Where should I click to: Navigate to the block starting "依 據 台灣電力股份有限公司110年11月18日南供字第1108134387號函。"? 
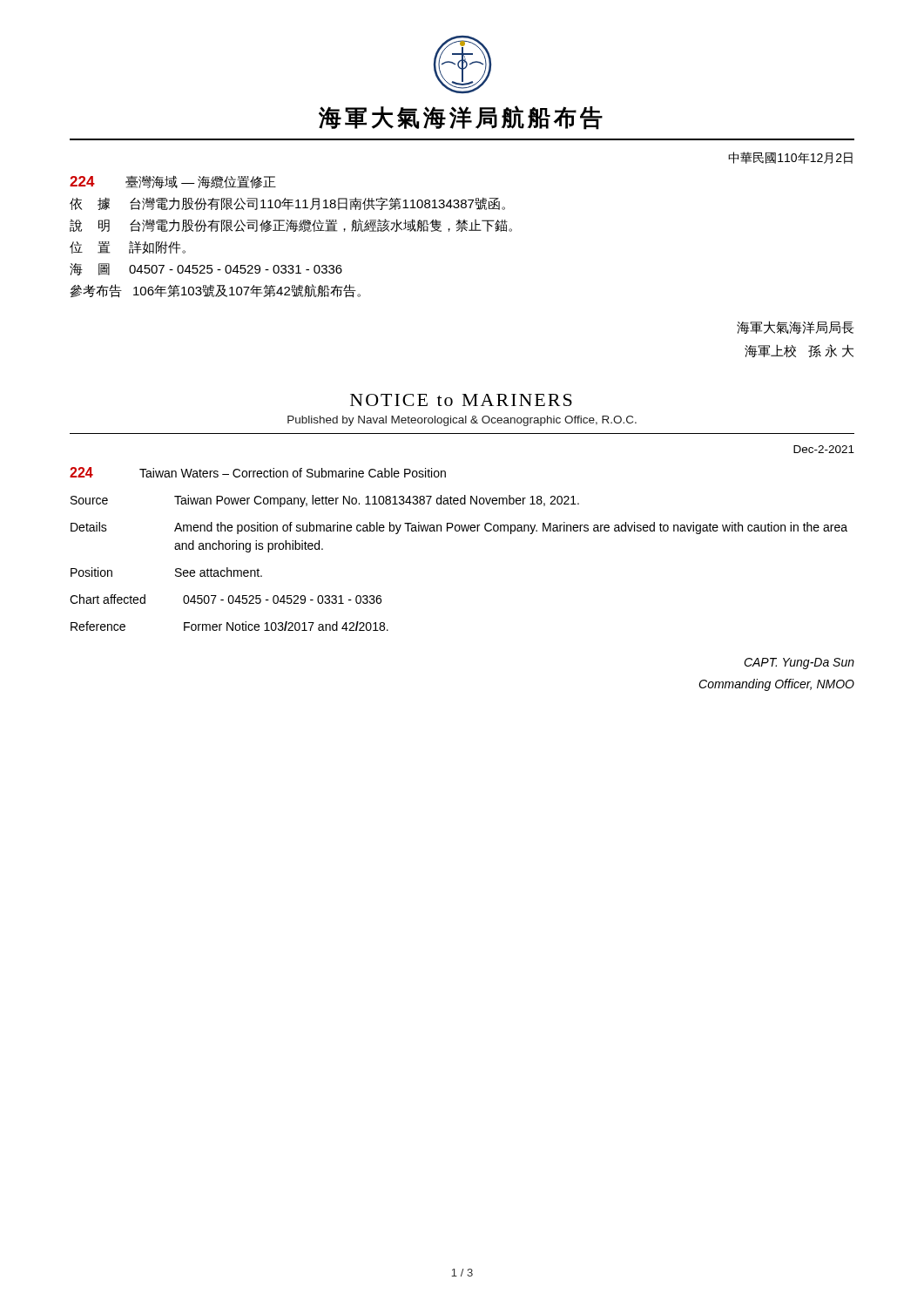tap(462, 204)
